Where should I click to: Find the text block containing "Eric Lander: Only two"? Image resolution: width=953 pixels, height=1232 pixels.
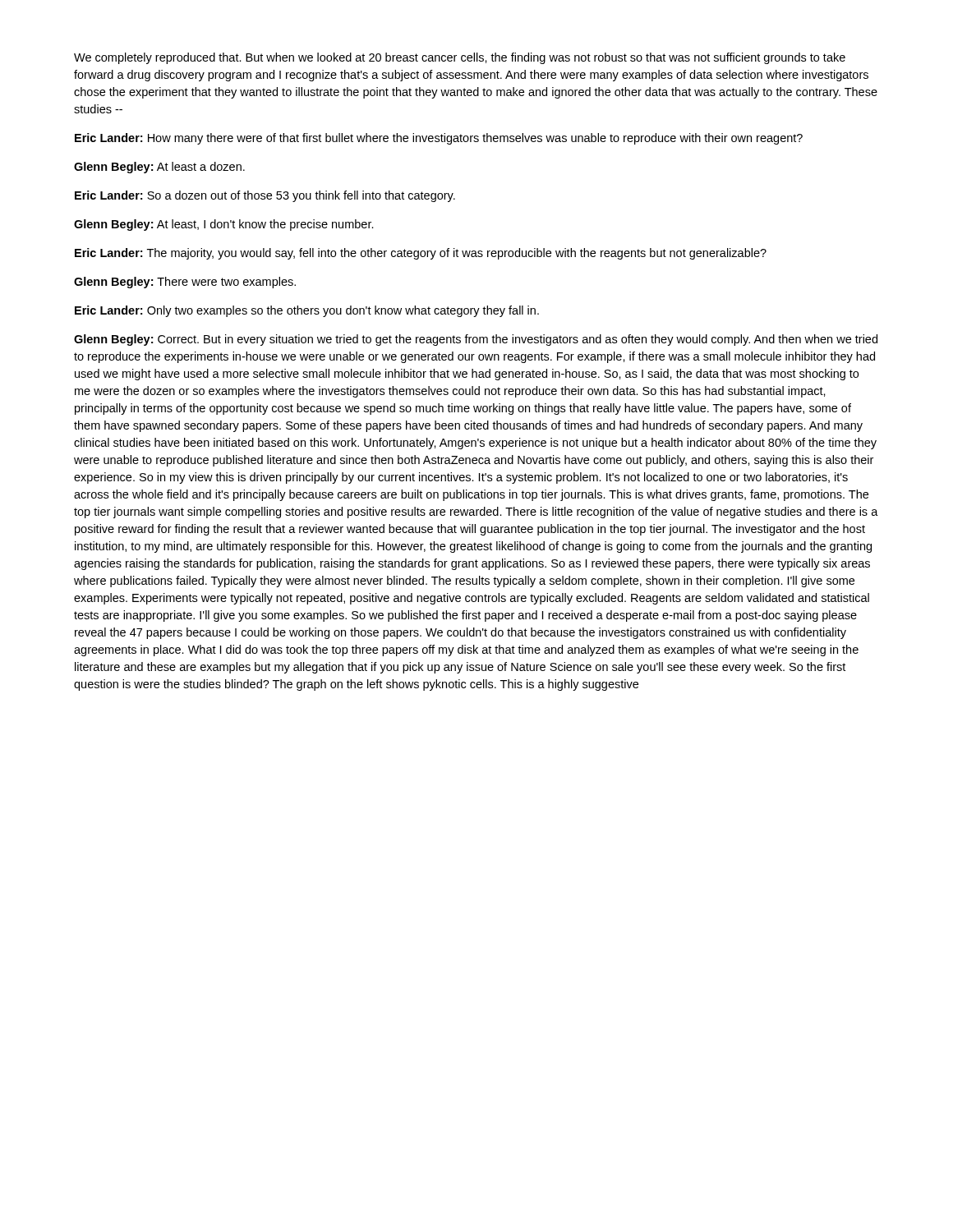(x=307, y=311)
